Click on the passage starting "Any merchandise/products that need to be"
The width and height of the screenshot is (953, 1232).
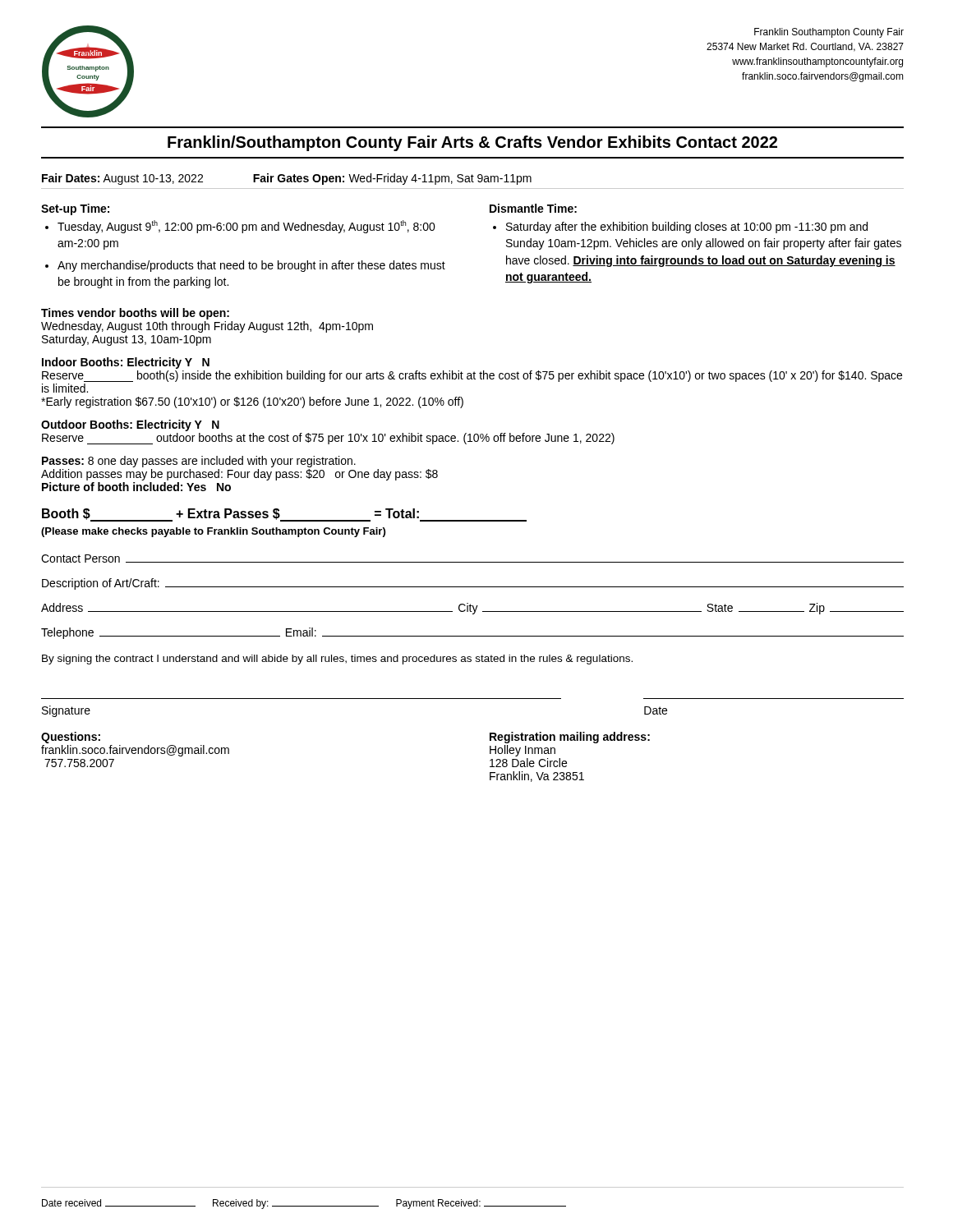point(251,273)
